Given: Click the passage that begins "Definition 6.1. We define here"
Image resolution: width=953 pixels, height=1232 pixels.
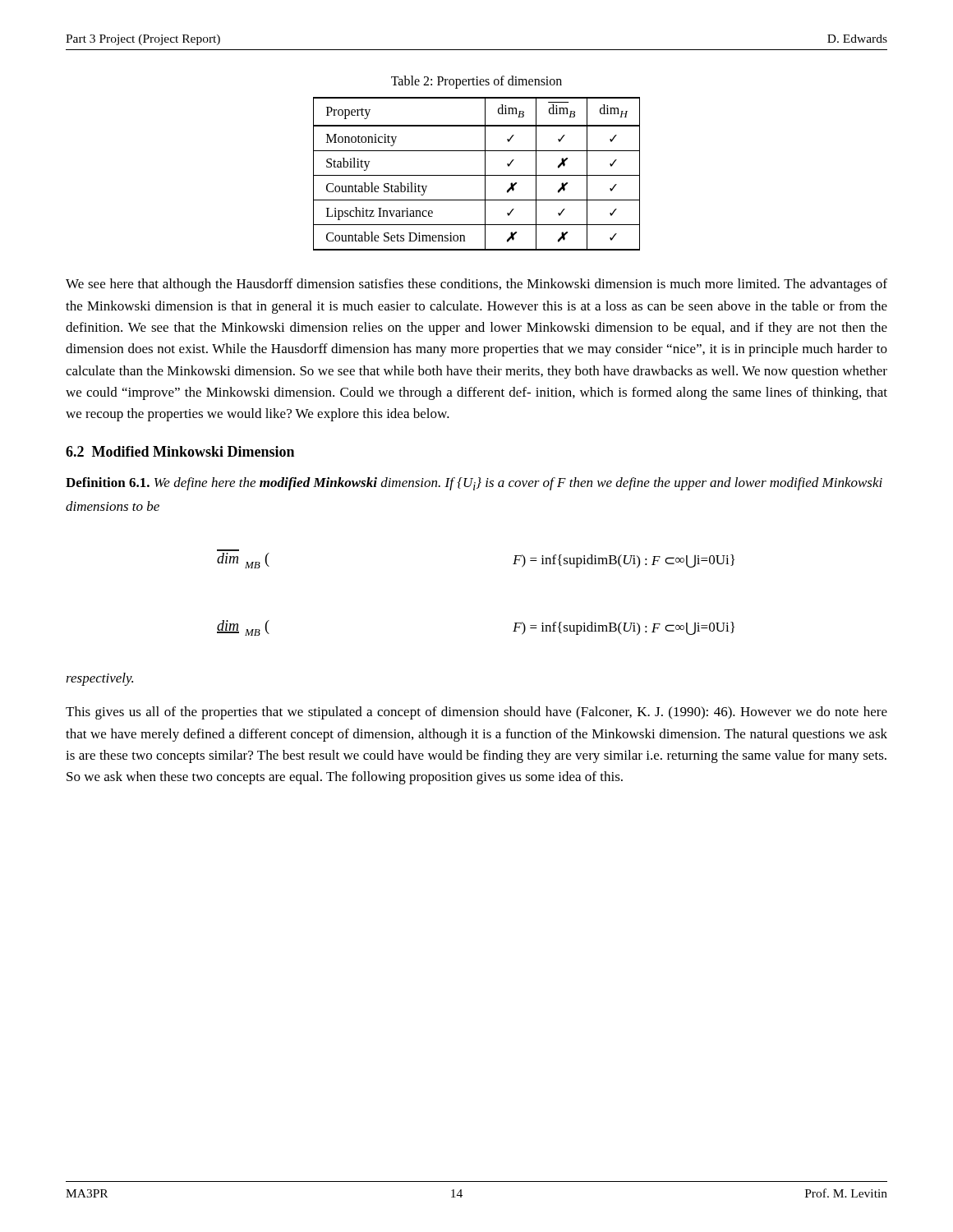Looking at the screenshot, I should (x=474, y=494).
